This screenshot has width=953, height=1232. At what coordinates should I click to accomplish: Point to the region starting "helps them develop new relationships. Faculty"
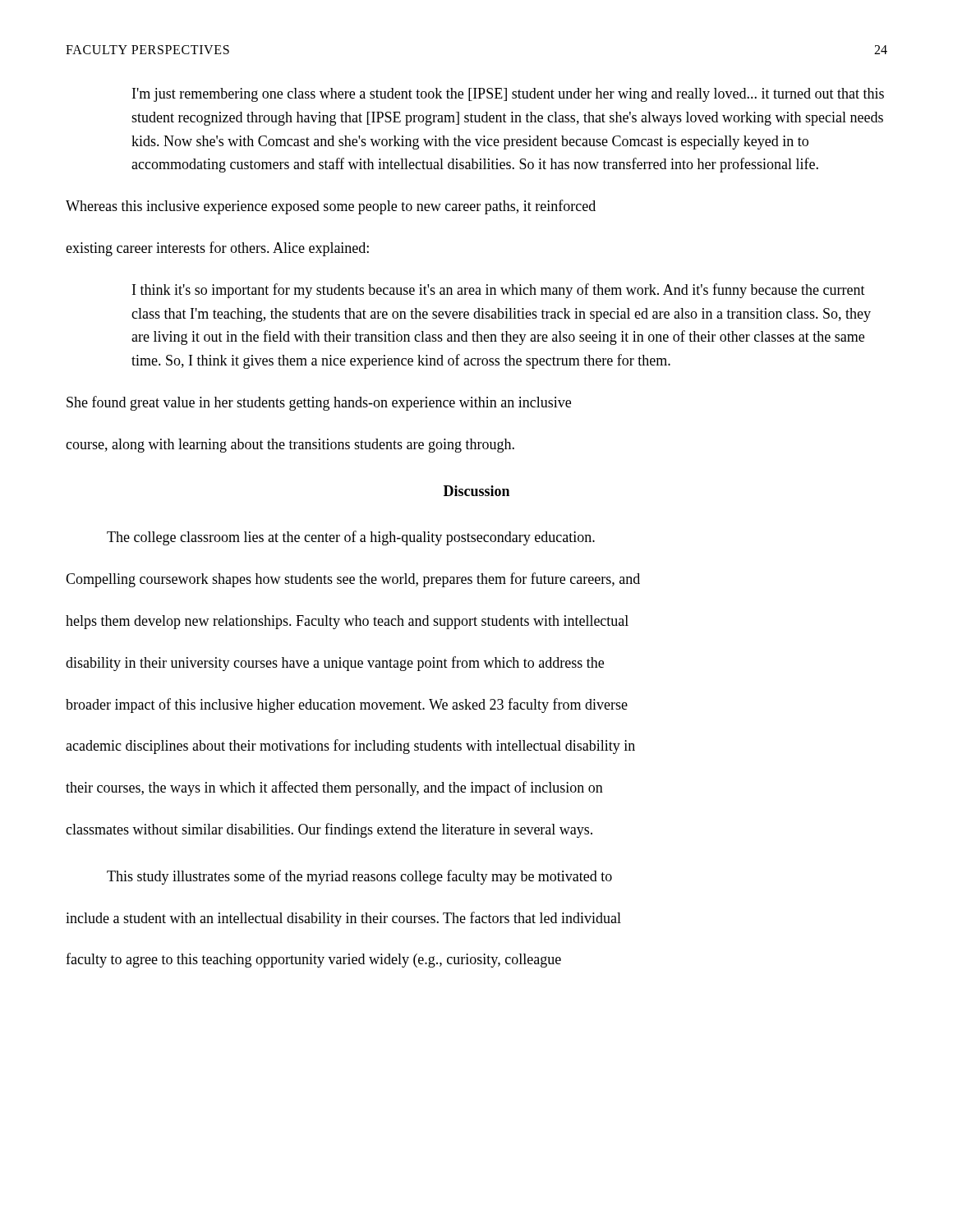click(476, 621)
